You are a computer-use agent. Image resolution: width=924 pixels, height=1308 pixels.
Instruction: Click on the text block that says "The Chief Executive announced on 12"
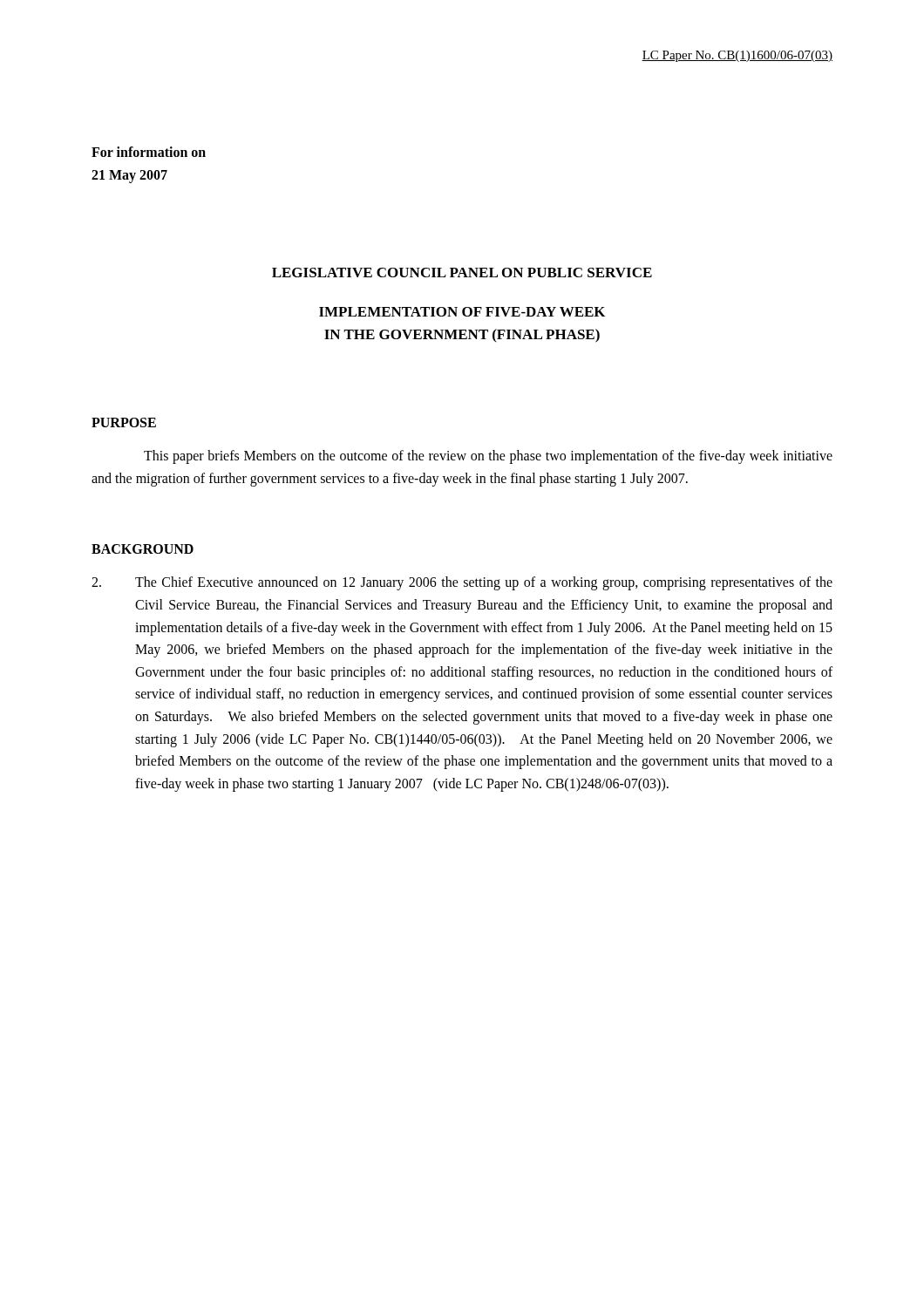(462, 683)
